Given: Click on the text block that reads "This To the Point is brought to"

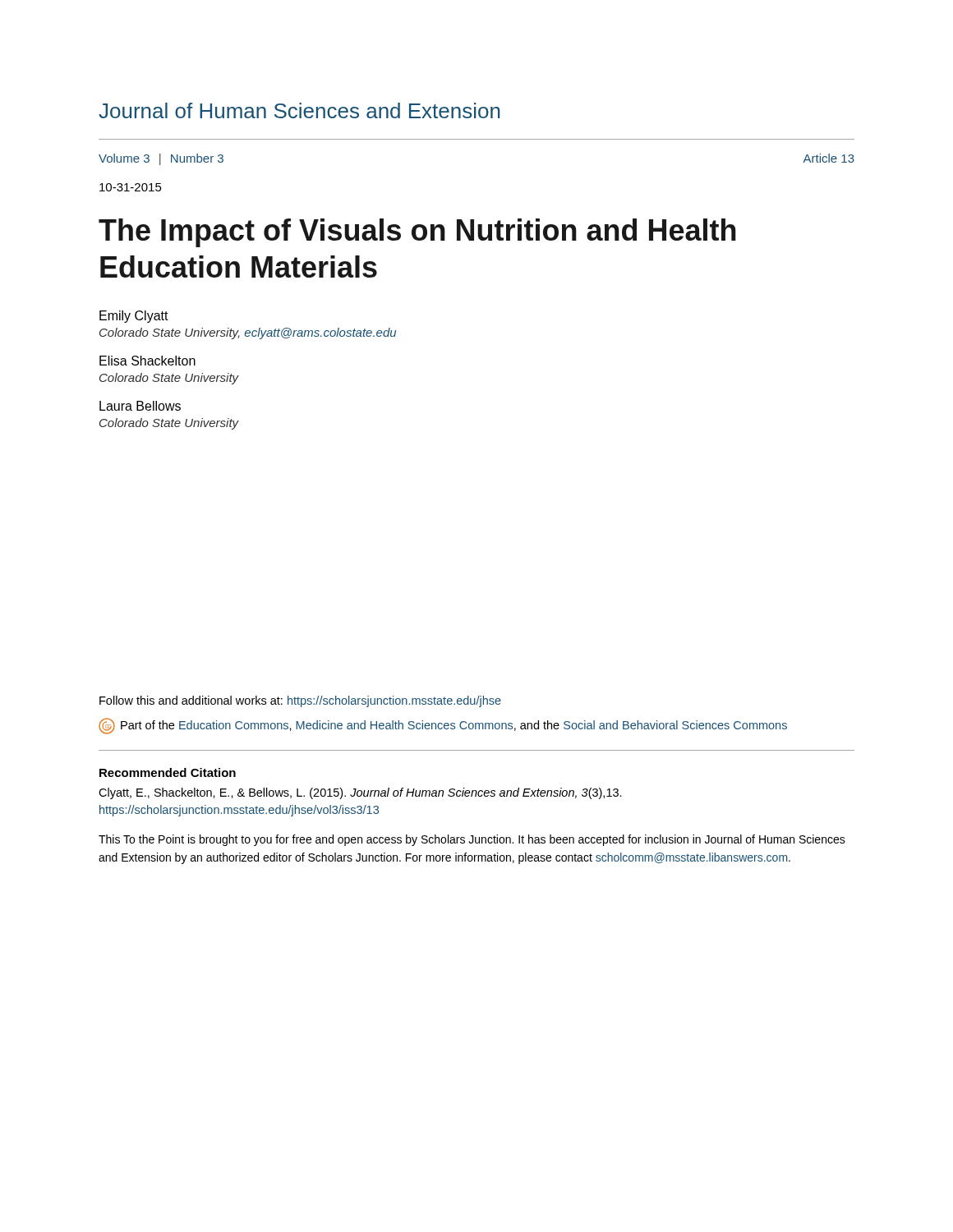Looking at the screenshot, I should (x=472, y=848).
